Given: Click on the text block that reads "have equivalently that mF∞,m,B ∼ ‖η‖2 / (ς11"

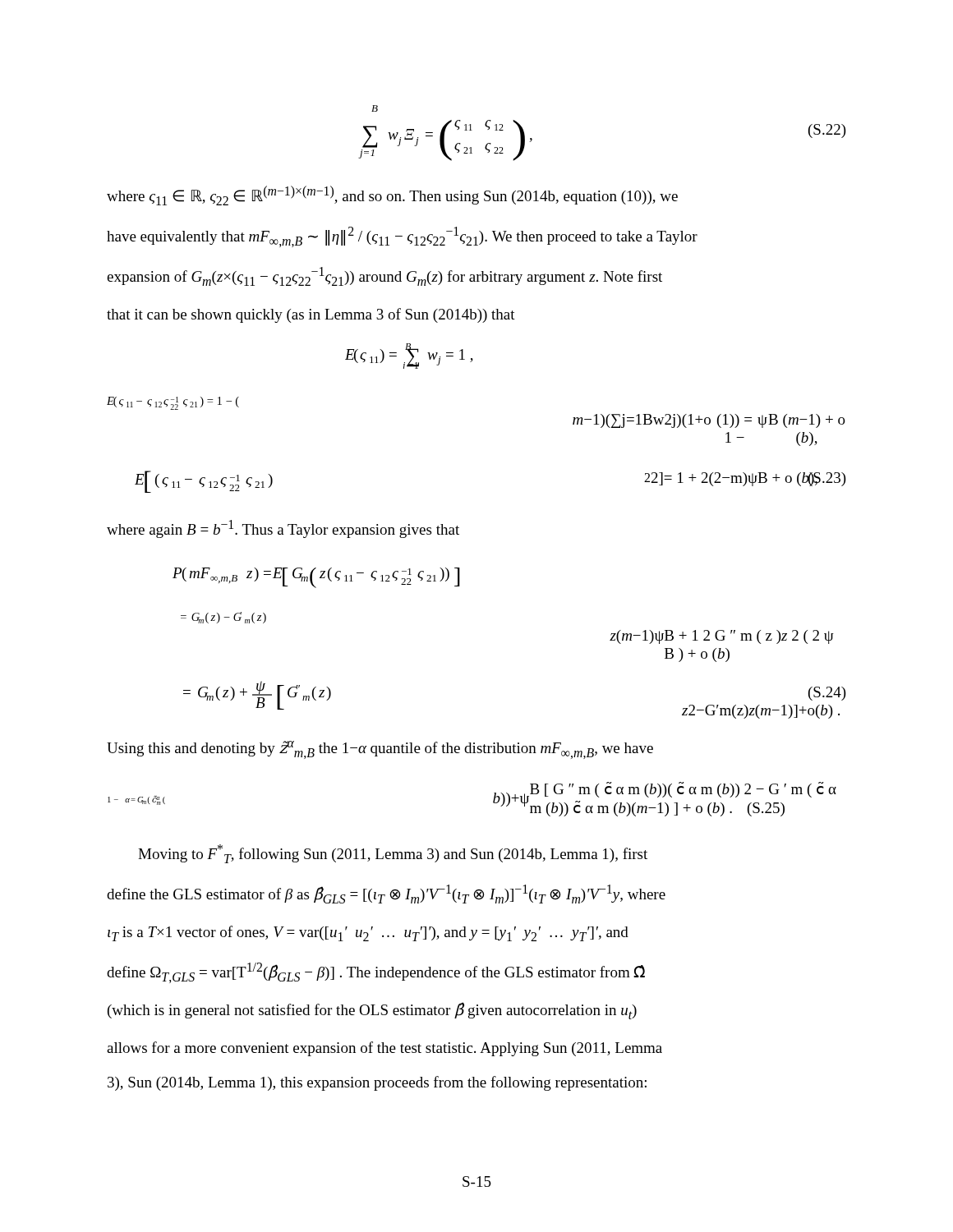Looking at the screenshot, I should point(402,236).
